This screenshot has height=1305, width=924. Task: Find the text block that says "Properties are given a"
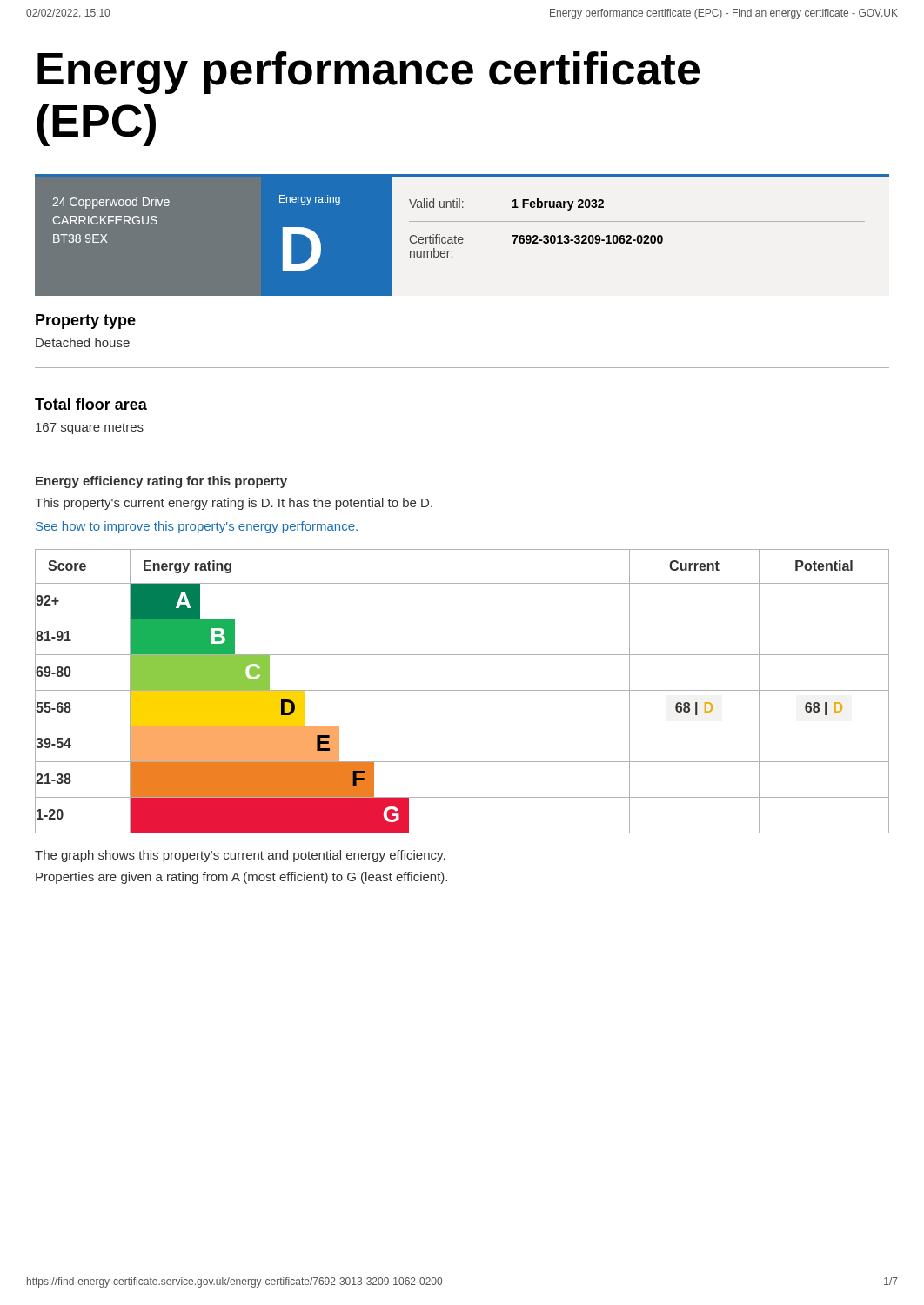coord(242,876)
